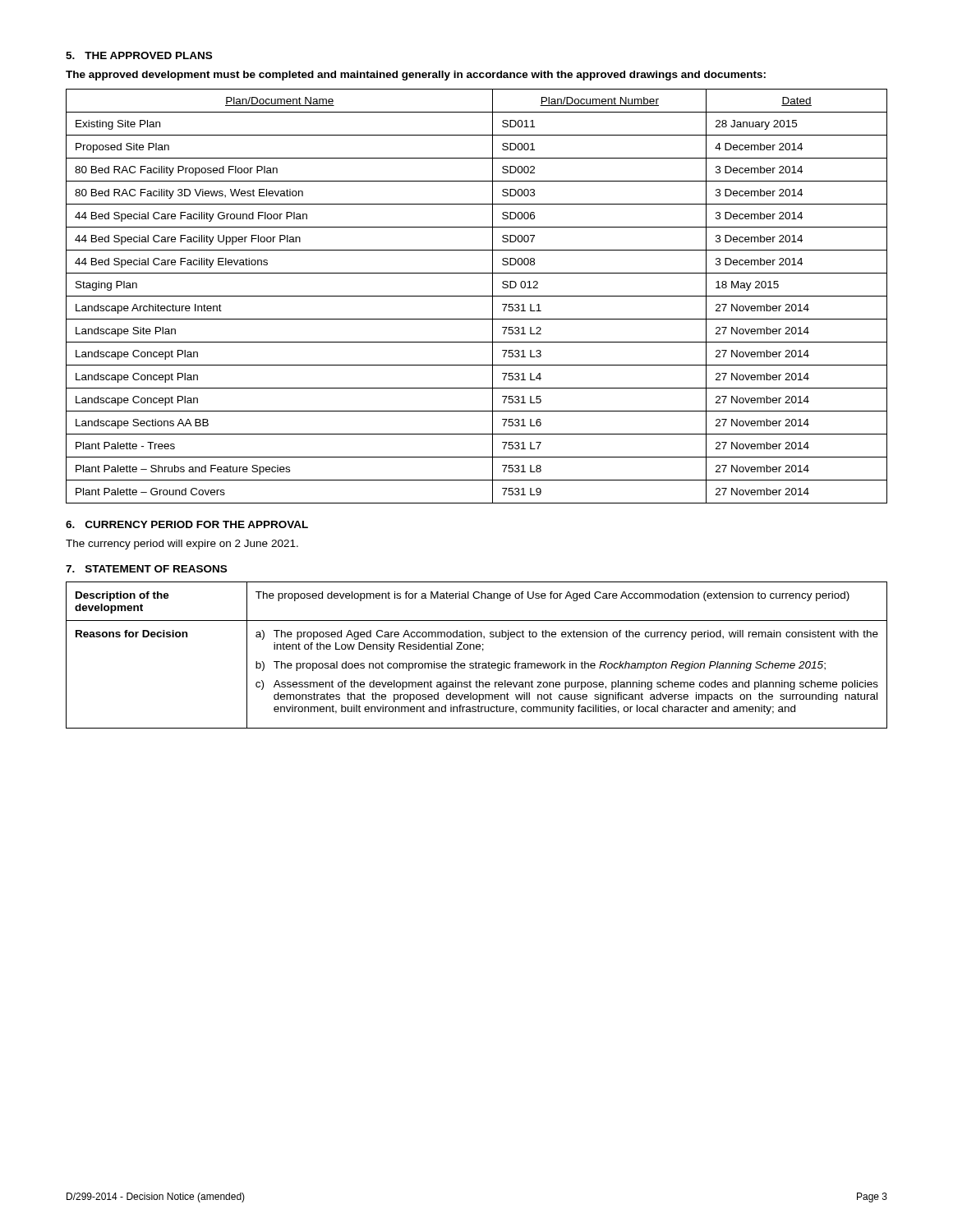Select the table that reads "44 Bed Special Care"
The width and height of the screenshot is (953, 1232).
click(x=476, y=296)
